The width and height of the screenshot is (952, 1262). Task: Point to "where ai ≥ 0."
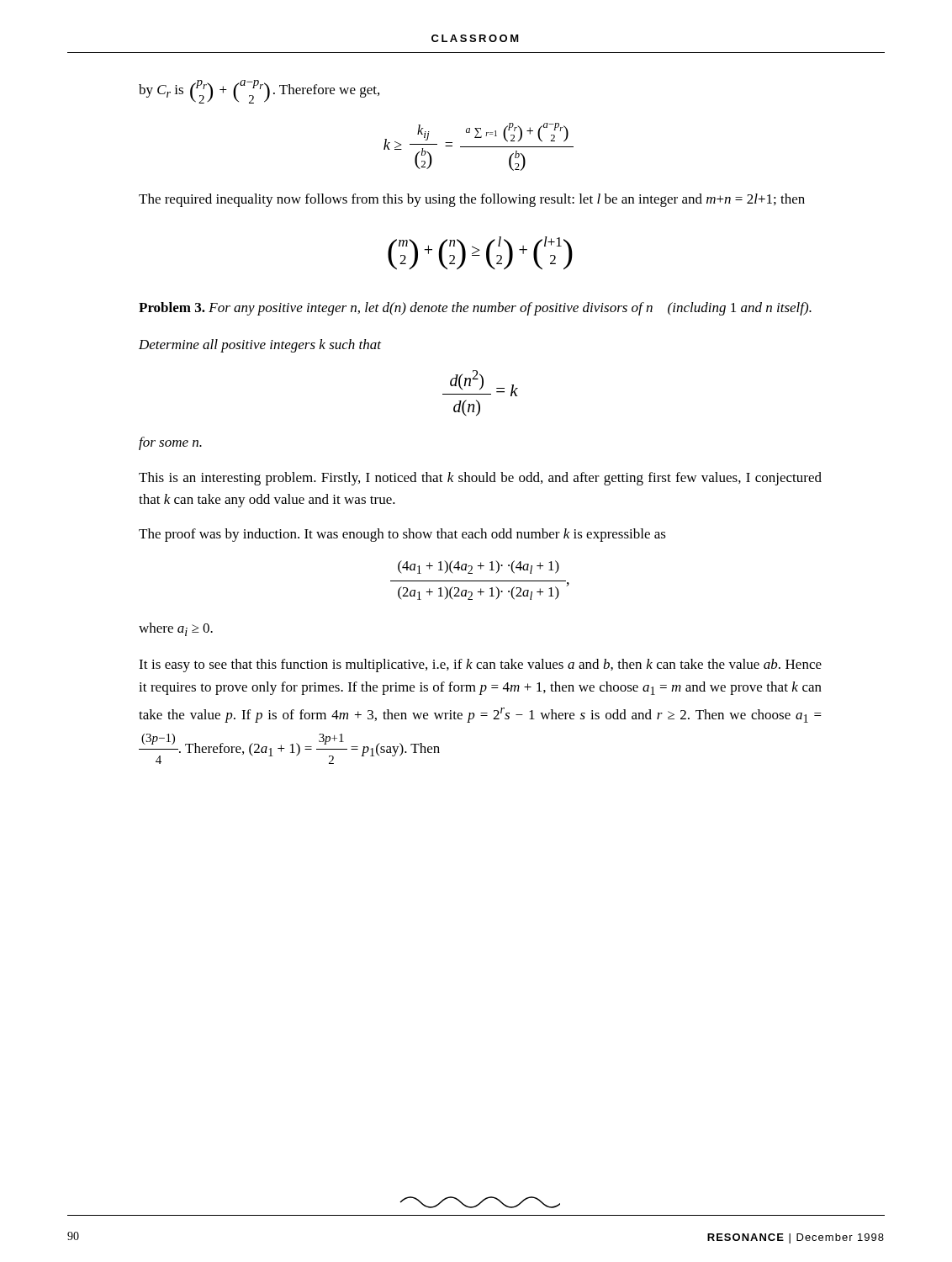(176, 630)
